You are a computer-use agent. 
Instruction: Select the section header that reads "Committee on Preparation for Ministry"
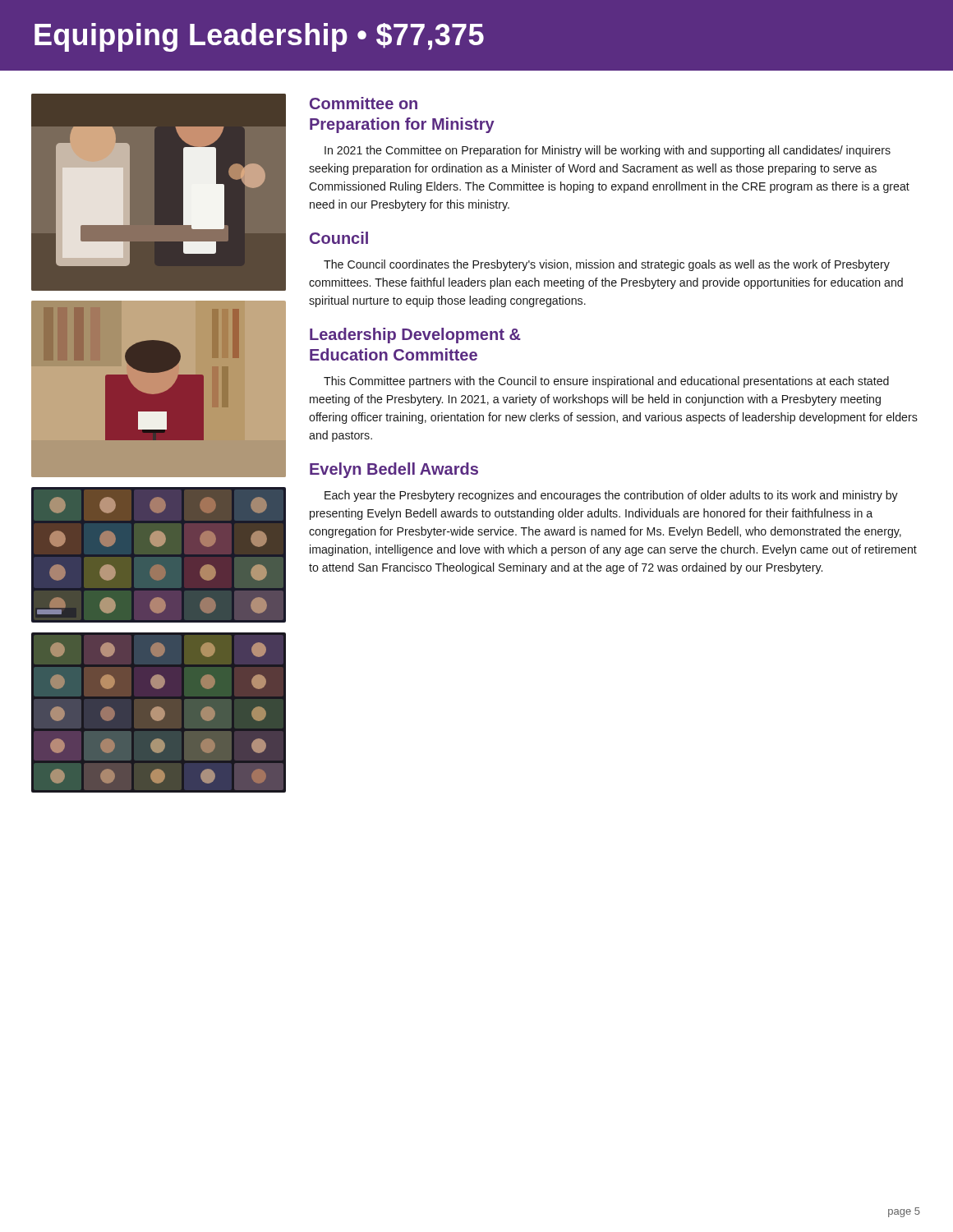pyautogui.click(x=402, y=114)
